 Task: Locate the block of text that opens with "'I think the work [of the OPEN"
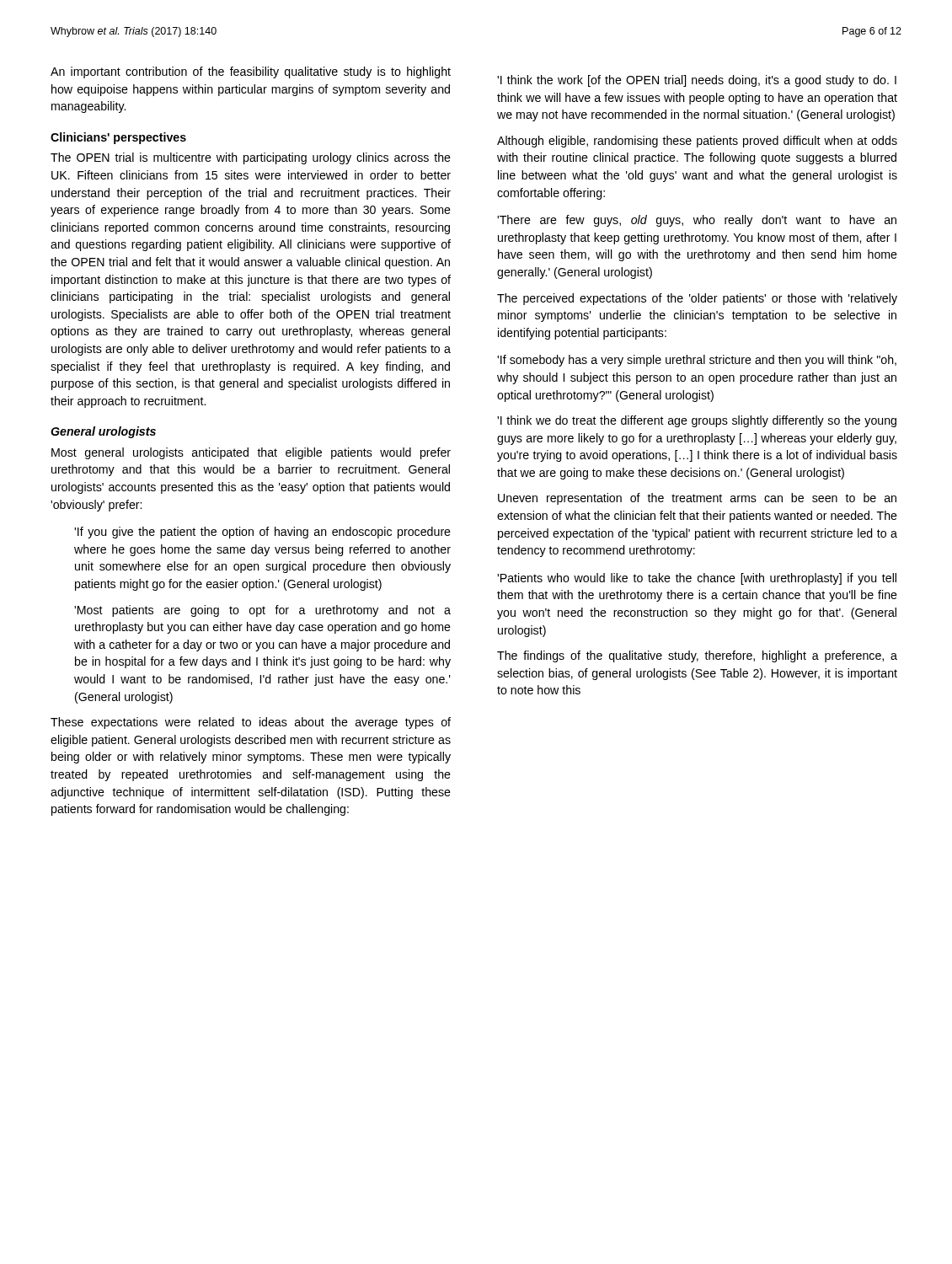point(697,97)
